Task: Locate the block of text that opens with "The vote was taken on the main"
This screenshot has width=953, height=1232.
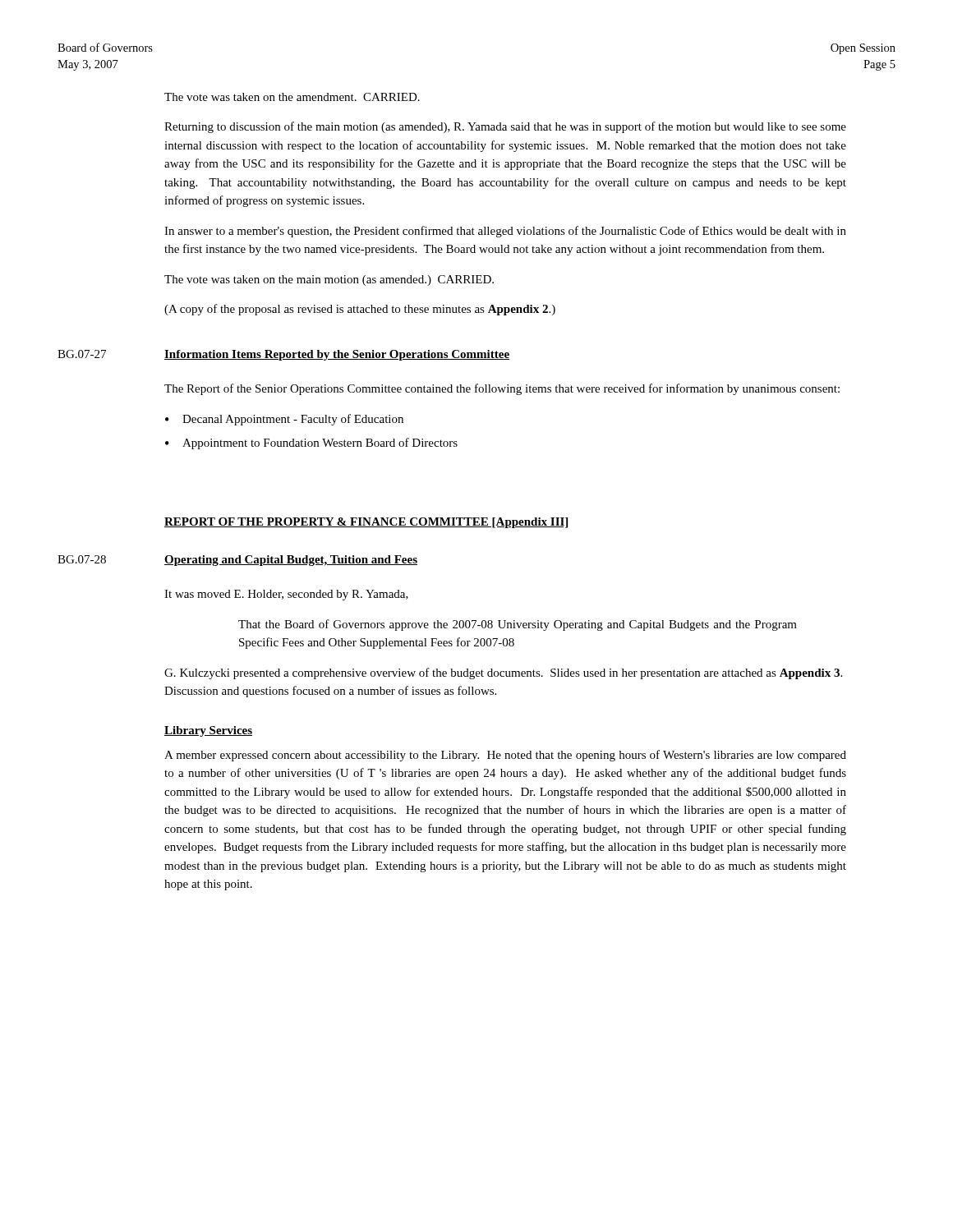Action: pyautogui.click(x=329, y=279)
